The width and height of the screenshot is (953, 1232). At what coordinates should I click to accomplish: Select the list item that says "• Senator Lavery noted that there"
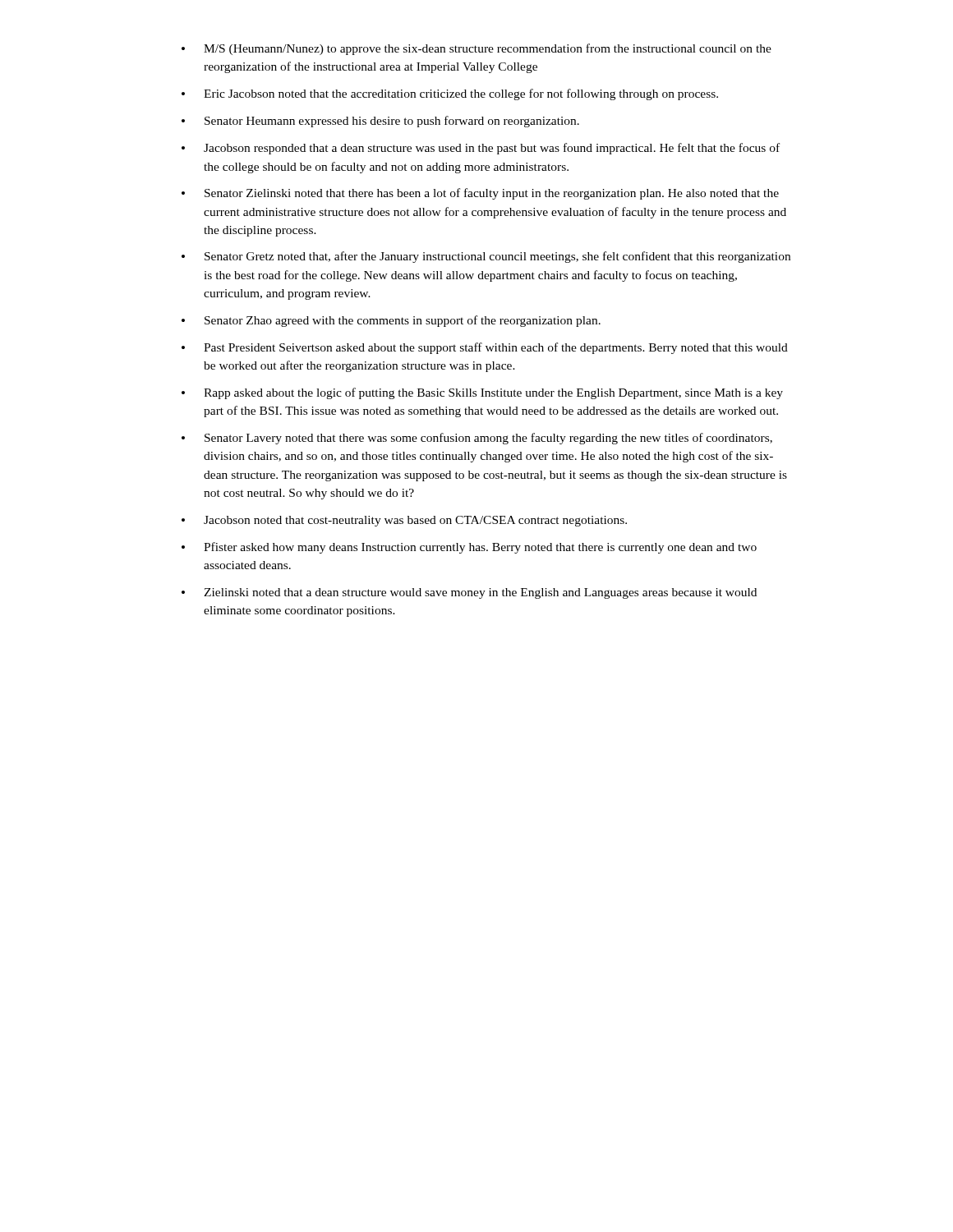[489, 466]
